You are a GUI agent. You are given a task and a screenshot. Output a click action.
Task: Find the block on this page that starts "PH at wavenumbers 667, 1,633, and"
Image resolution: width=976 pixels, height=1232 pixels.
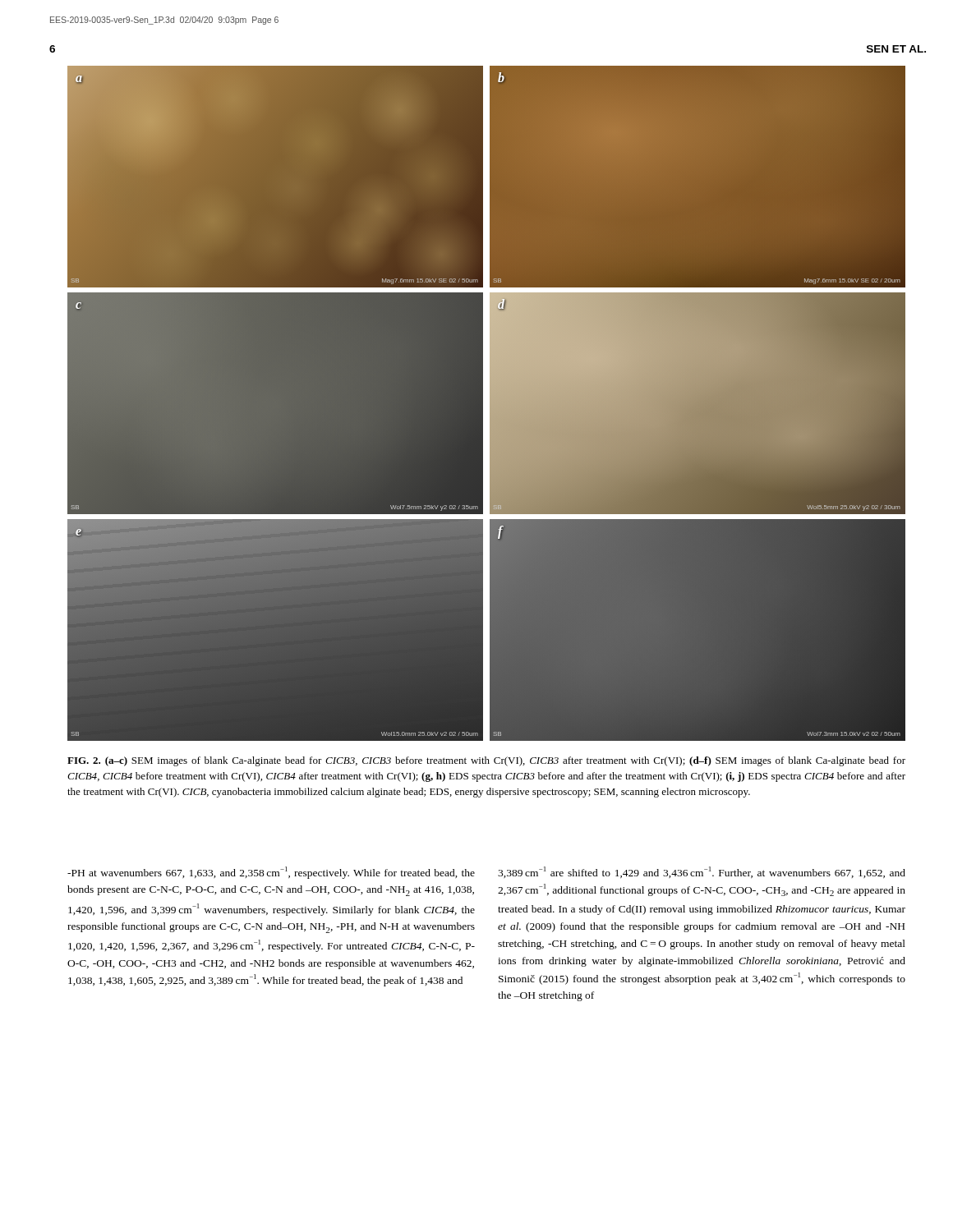[x=271, y=926]
